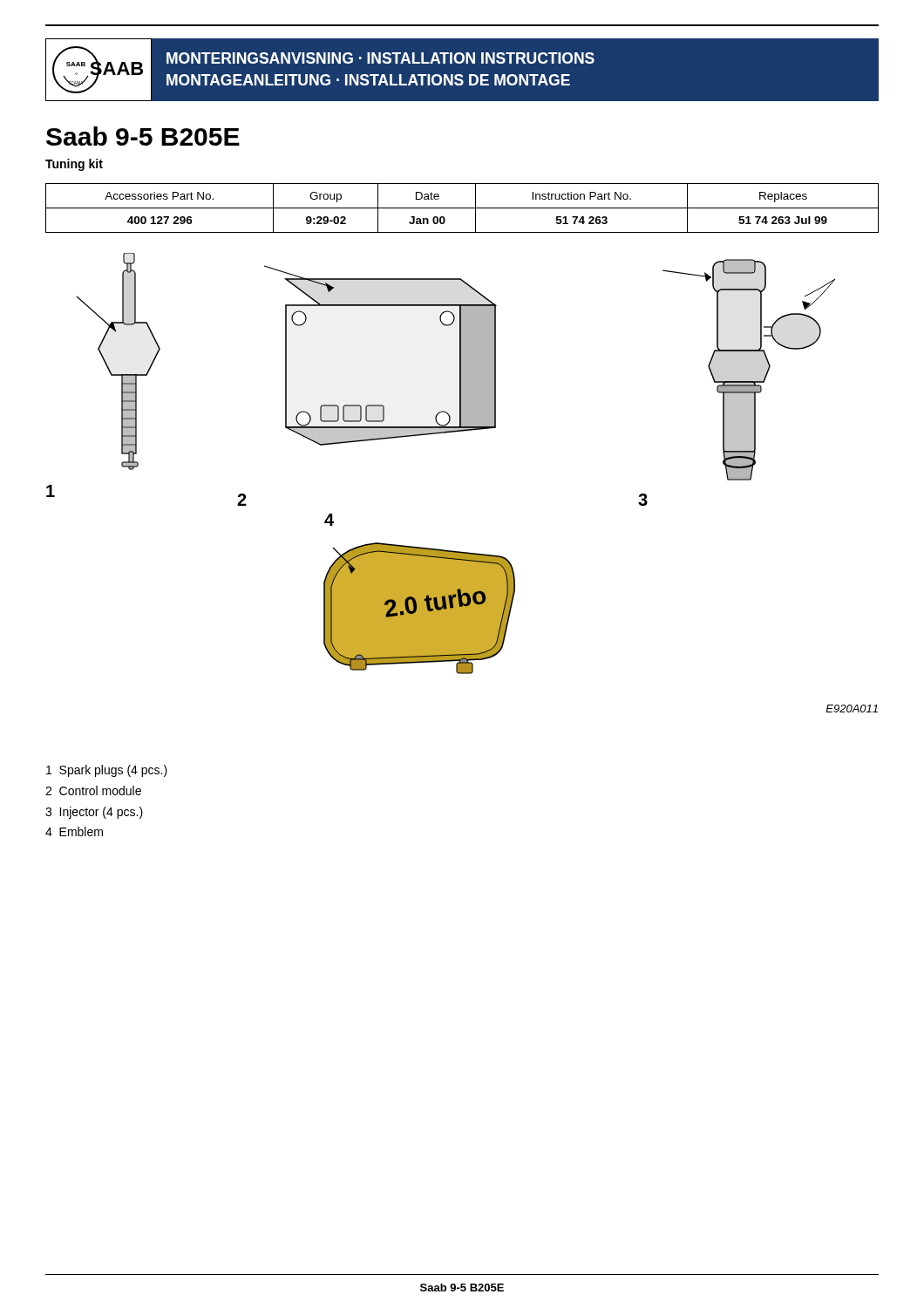Locate the text block starting "4 Emblem"

[x=75, y=832]
